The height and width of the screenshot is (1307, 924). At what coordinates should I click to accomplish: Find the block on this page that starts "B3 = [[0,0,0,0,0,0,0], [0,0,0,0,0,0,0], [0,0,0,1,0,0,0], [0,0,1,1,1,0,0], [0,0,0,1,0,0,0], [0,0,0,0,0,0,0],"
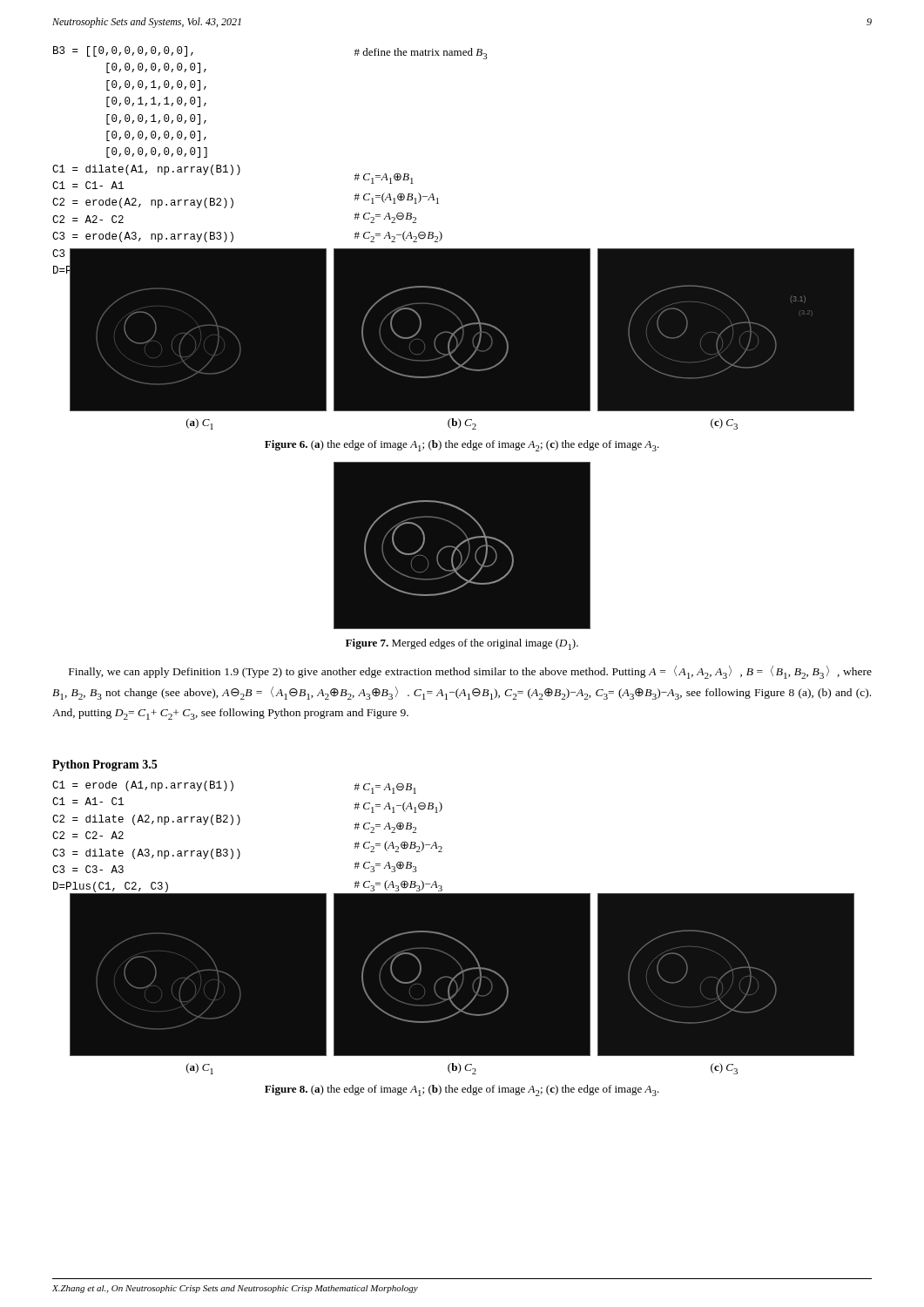point(187,162)
